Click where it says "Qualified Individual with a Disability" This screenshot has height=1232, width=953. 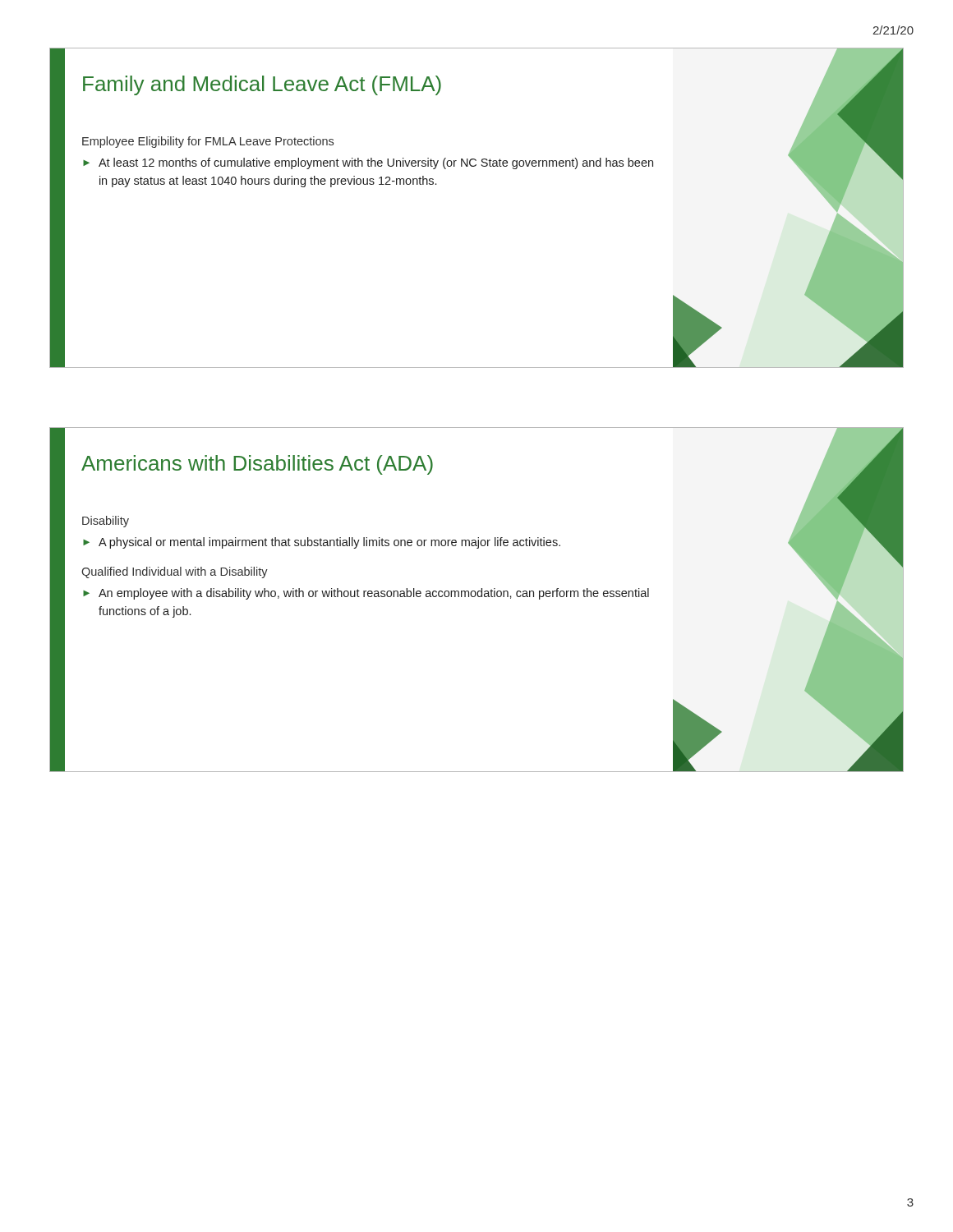tap(174, 571)
